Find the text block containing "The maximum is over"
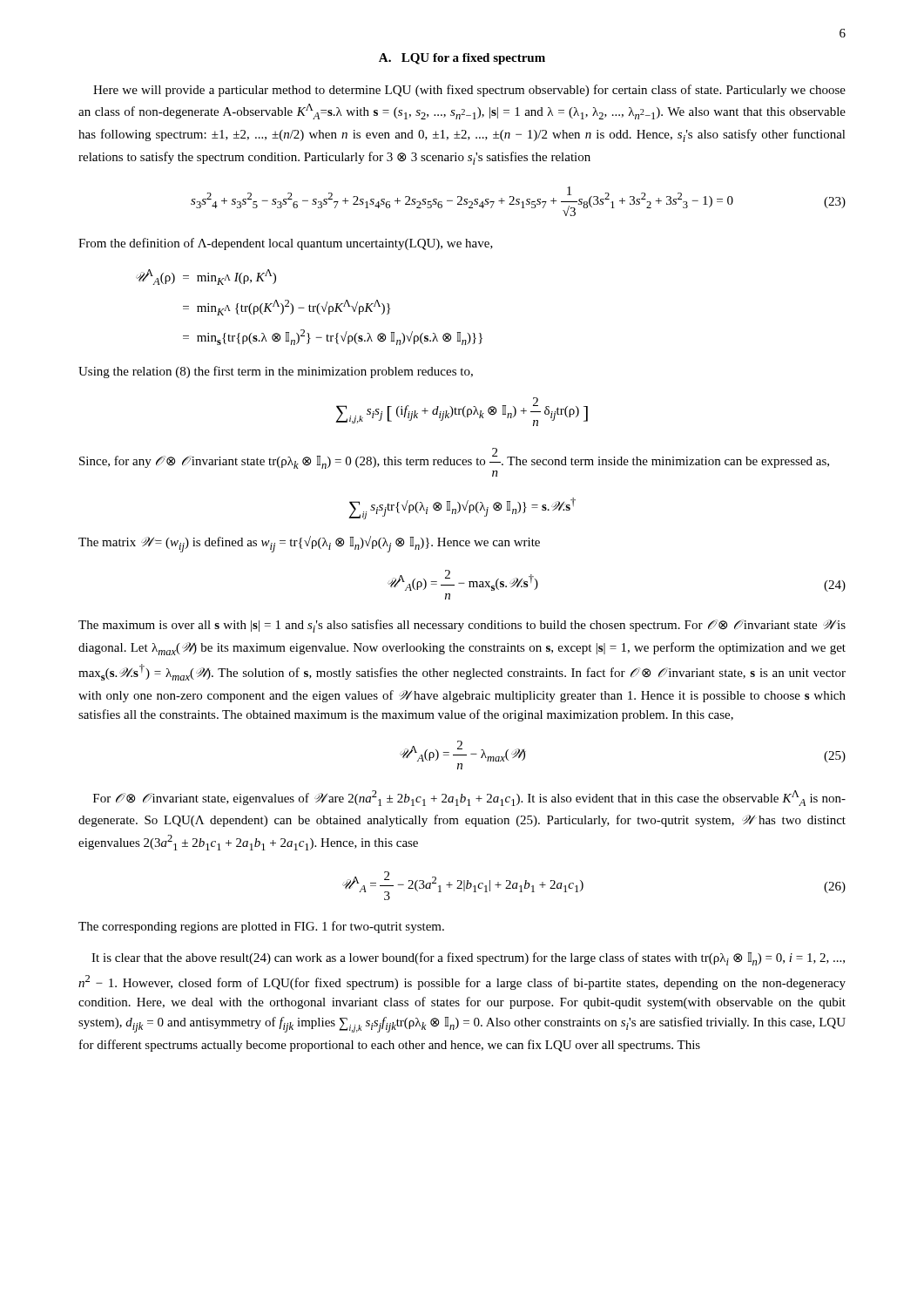This screenshot has height=1307, width=924. coord(462,670)
